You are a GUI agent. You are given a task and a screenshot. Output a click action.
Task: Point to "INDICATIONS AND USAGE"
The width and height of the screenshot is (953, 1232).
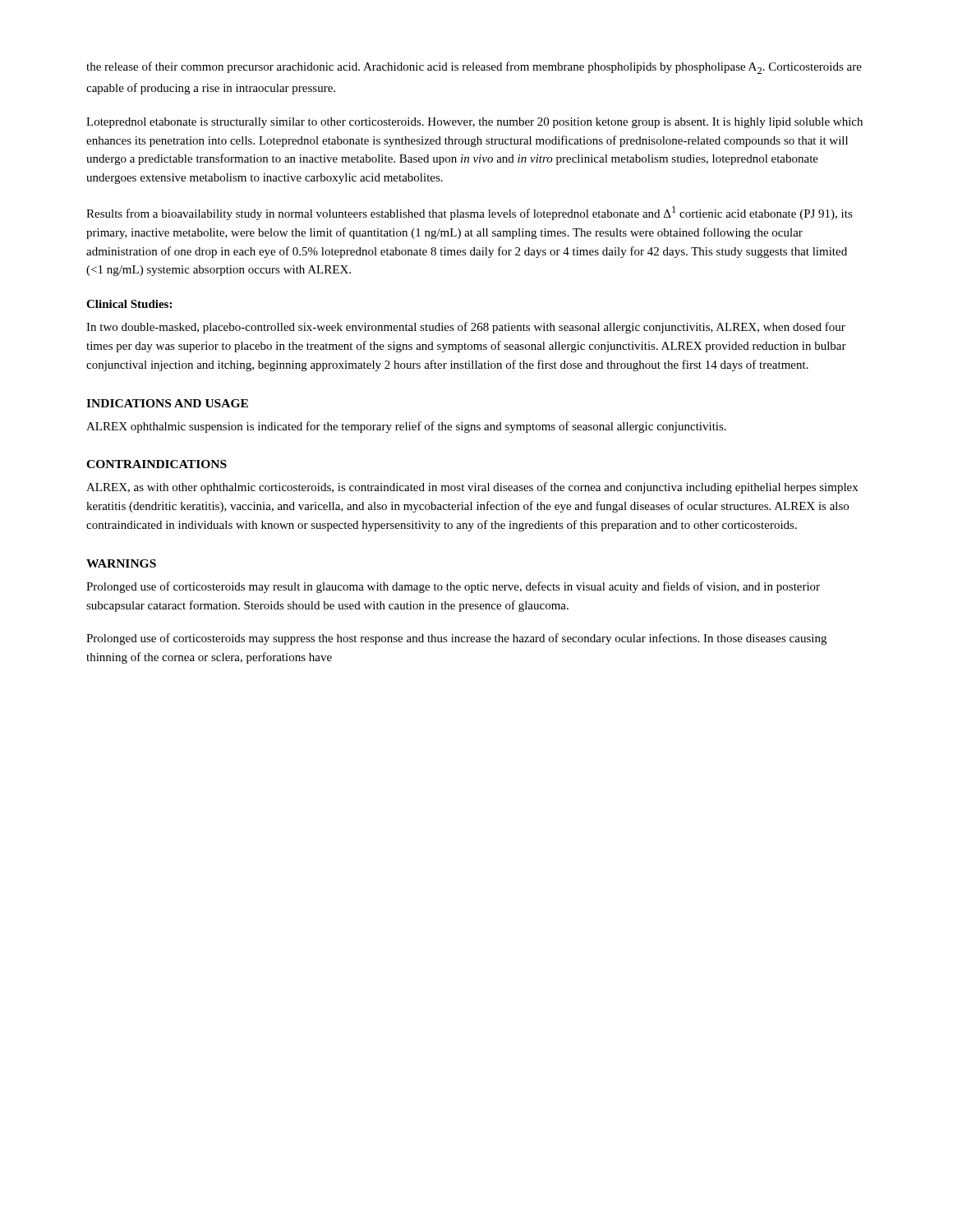[x=167, y=402]
